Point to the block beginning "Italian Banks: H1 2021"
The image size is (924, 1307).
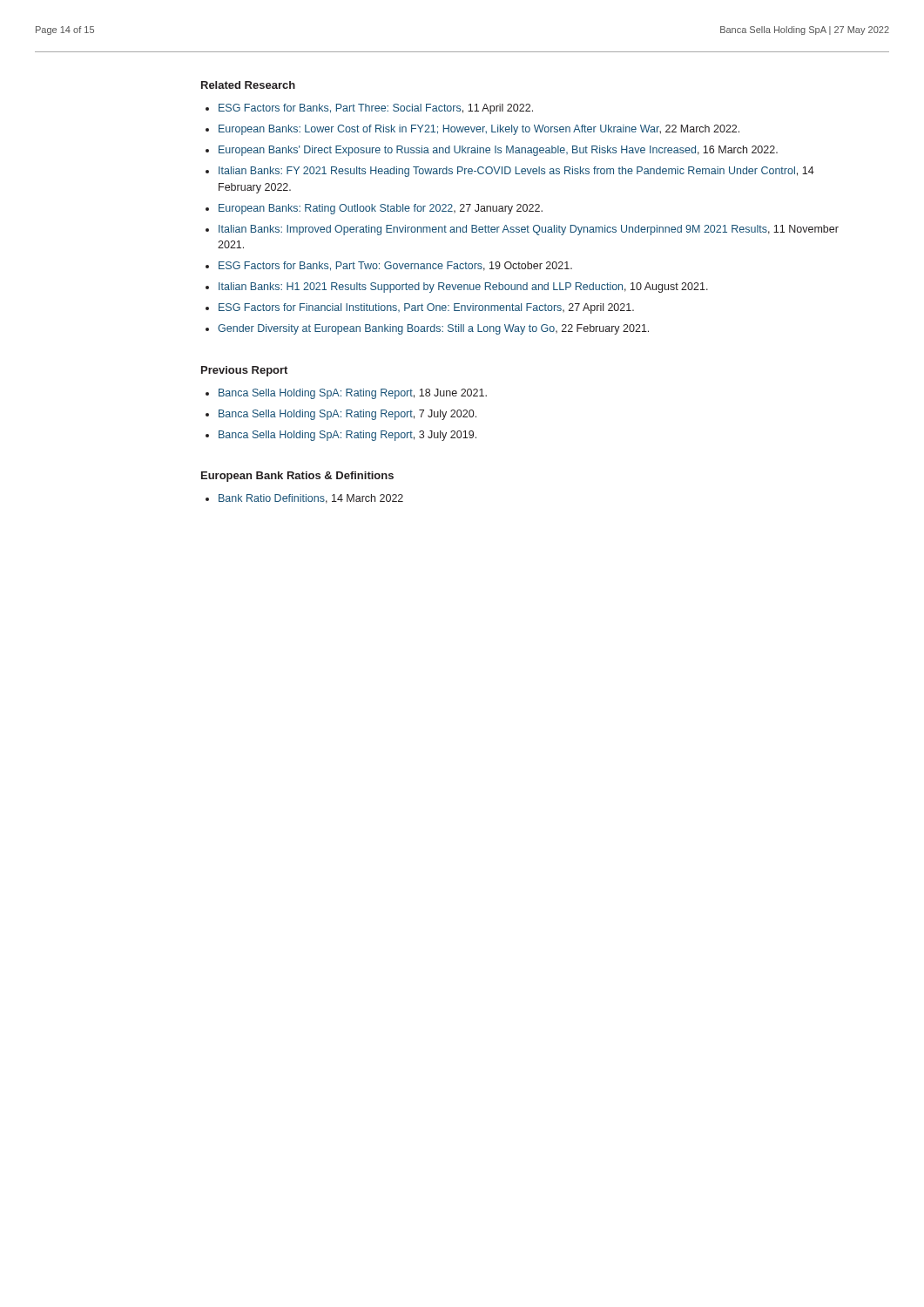tap(463, 287)
